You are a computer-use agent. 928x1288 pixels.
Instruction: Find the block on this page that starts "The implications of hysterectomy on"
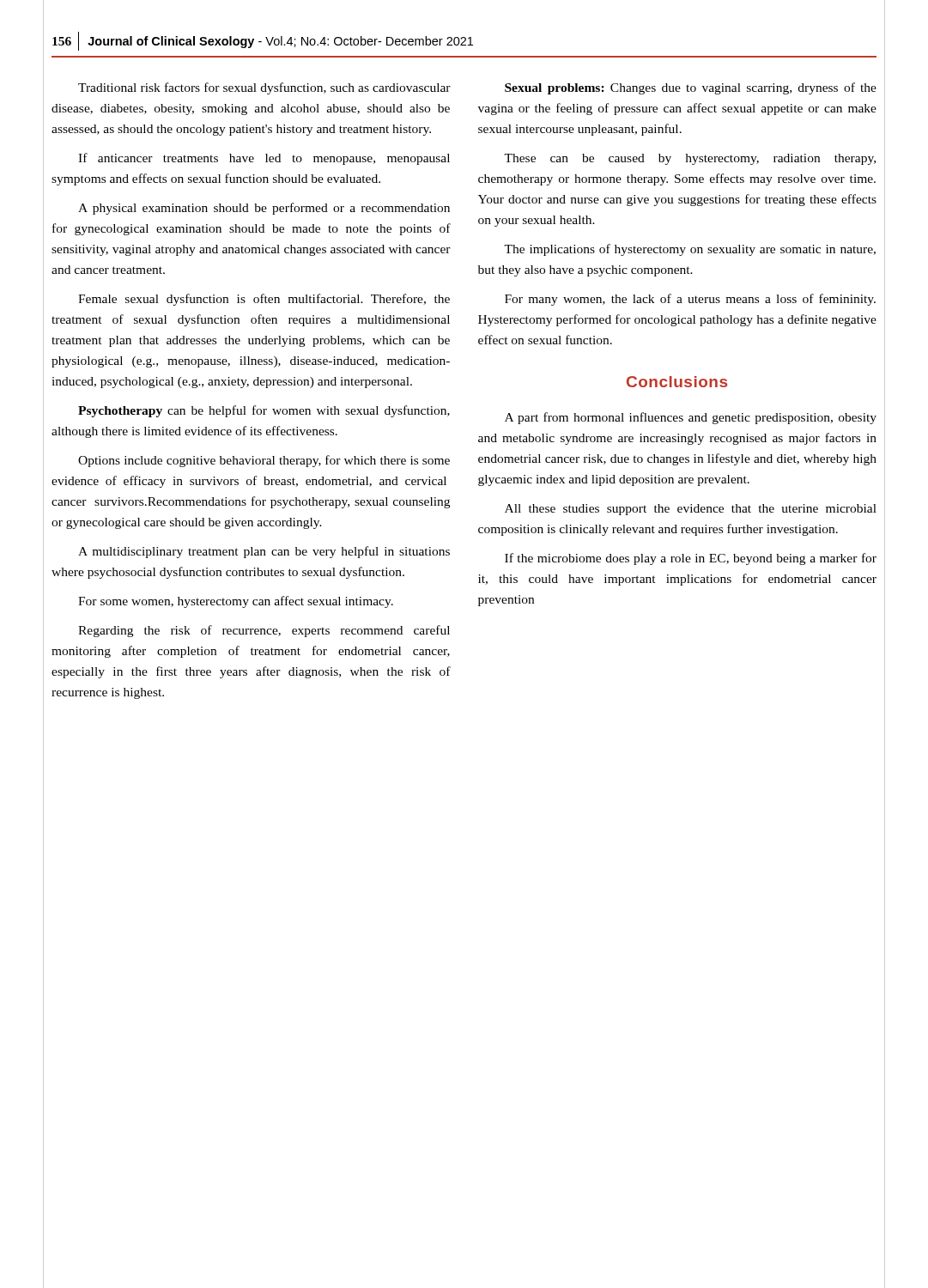(x=677, y=259)
